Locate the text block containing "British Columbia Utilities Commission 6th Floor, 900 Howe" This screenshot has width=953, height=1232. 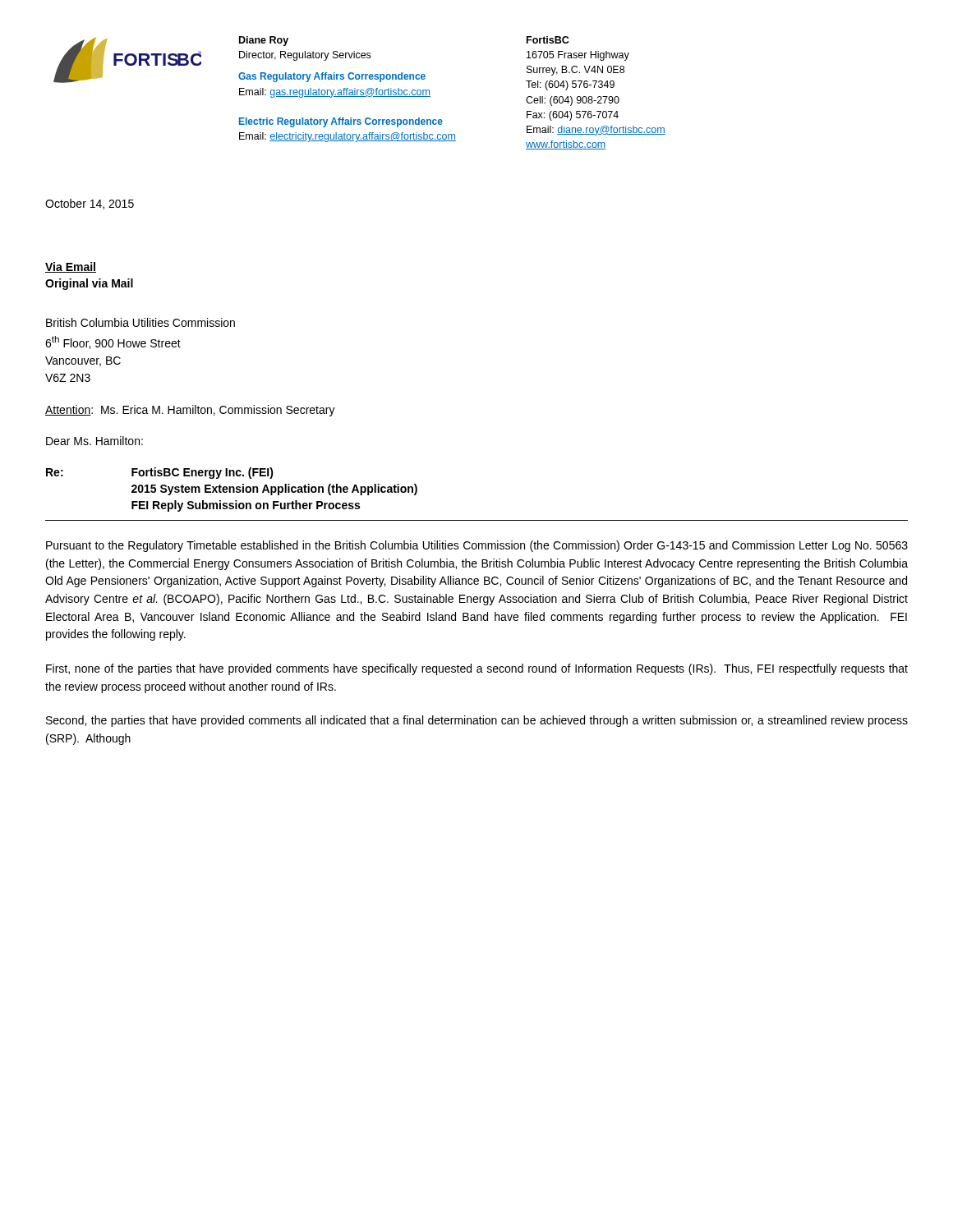(140, 350)
